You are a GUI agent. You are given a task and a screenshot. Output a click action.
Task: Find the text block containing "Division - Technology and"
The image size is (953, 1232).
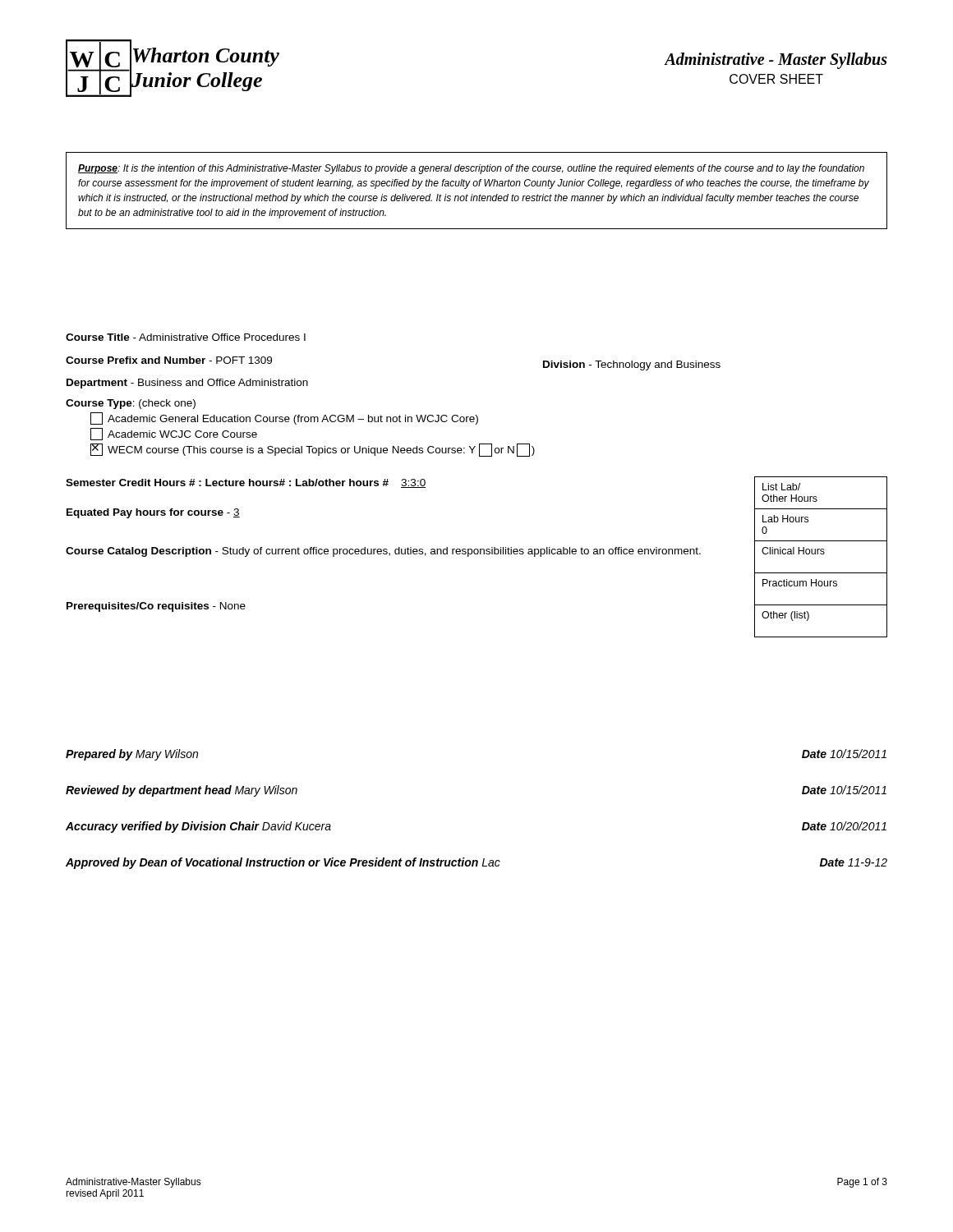click(632, 364)
